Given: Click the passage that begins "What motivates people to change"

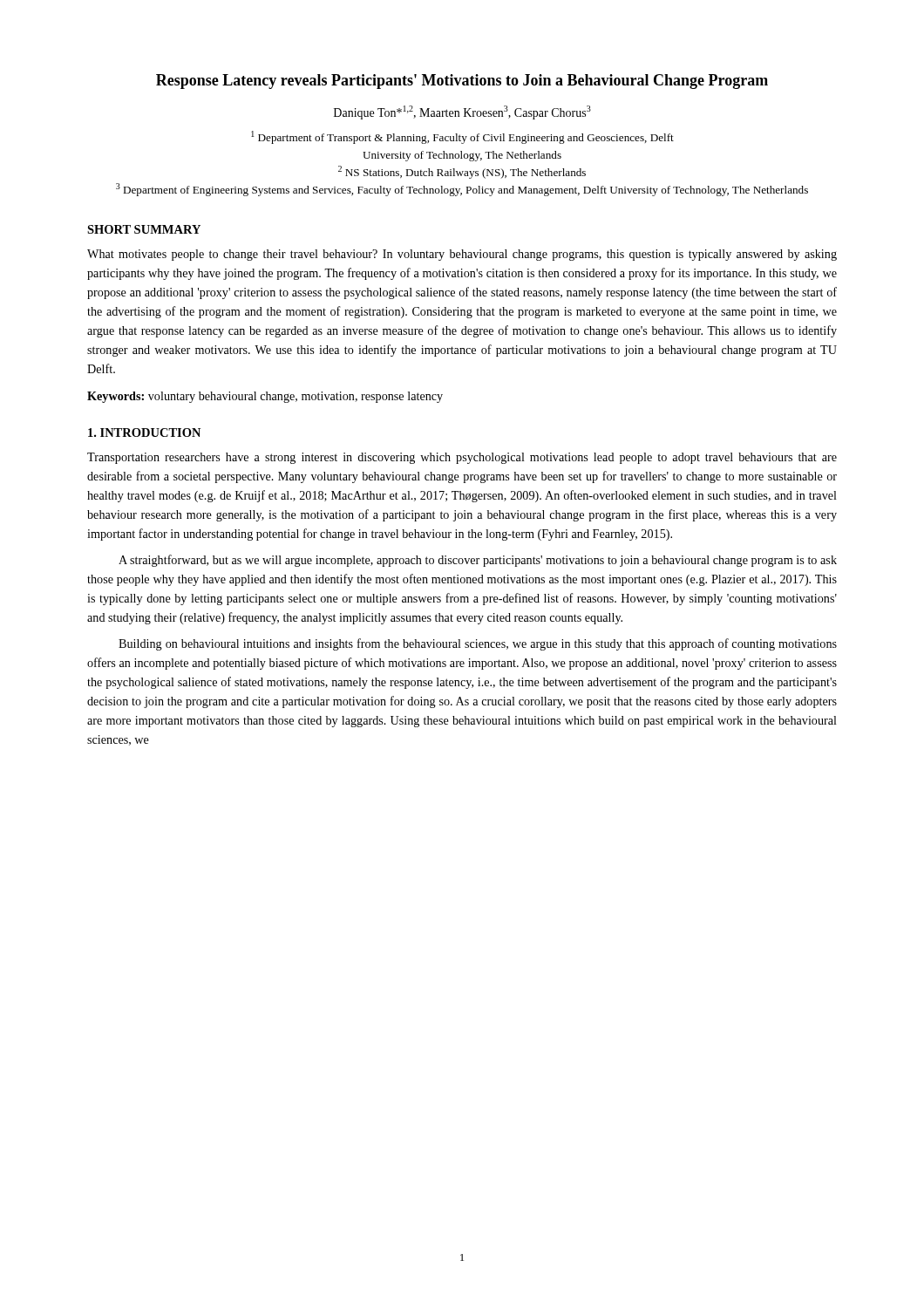Looking at the screenshot, I should 462,312.
